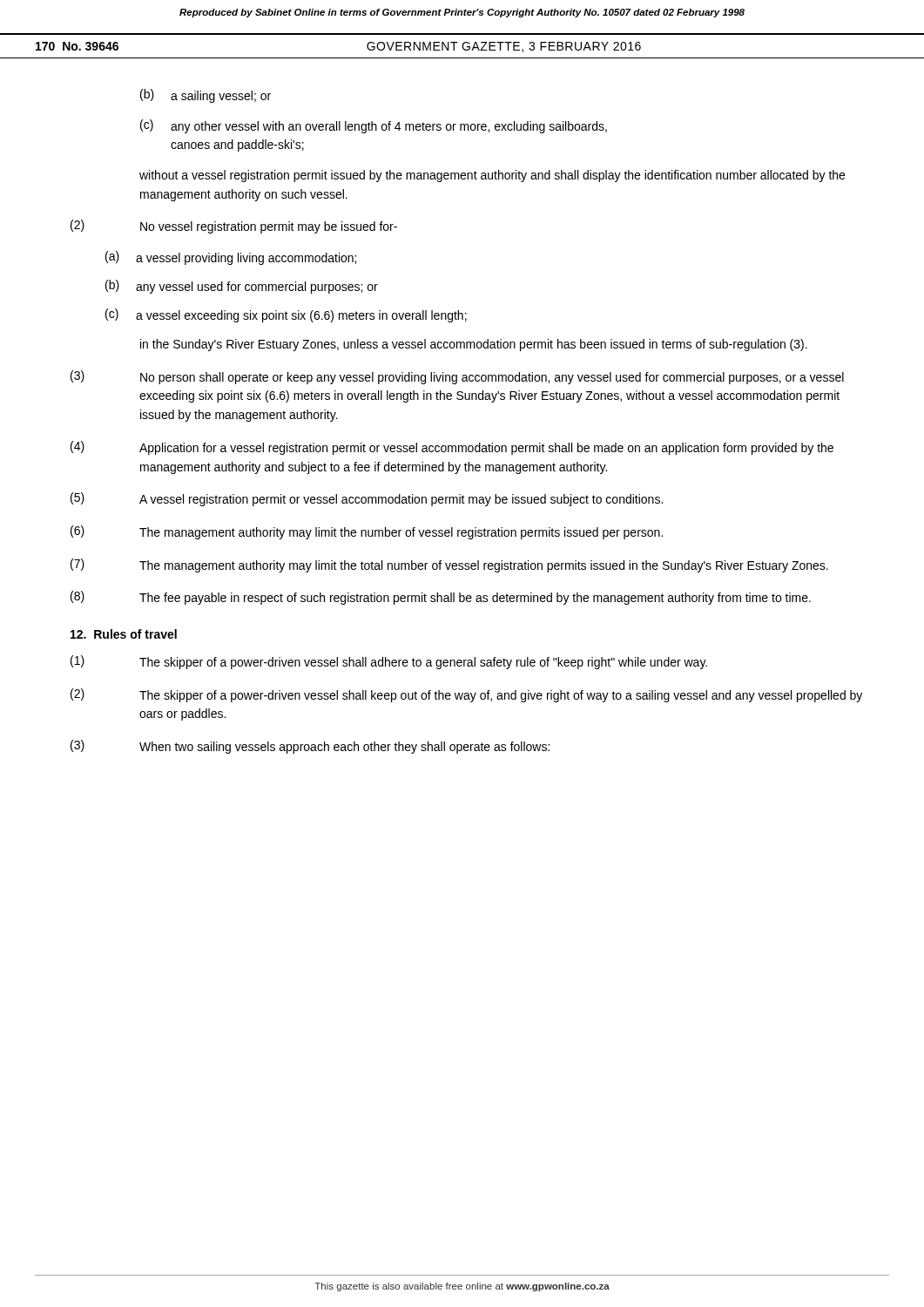The image size is (924, 1307).
Task: Find "(b) a sailing vessel; or" on this page
Action: (205, 96)
